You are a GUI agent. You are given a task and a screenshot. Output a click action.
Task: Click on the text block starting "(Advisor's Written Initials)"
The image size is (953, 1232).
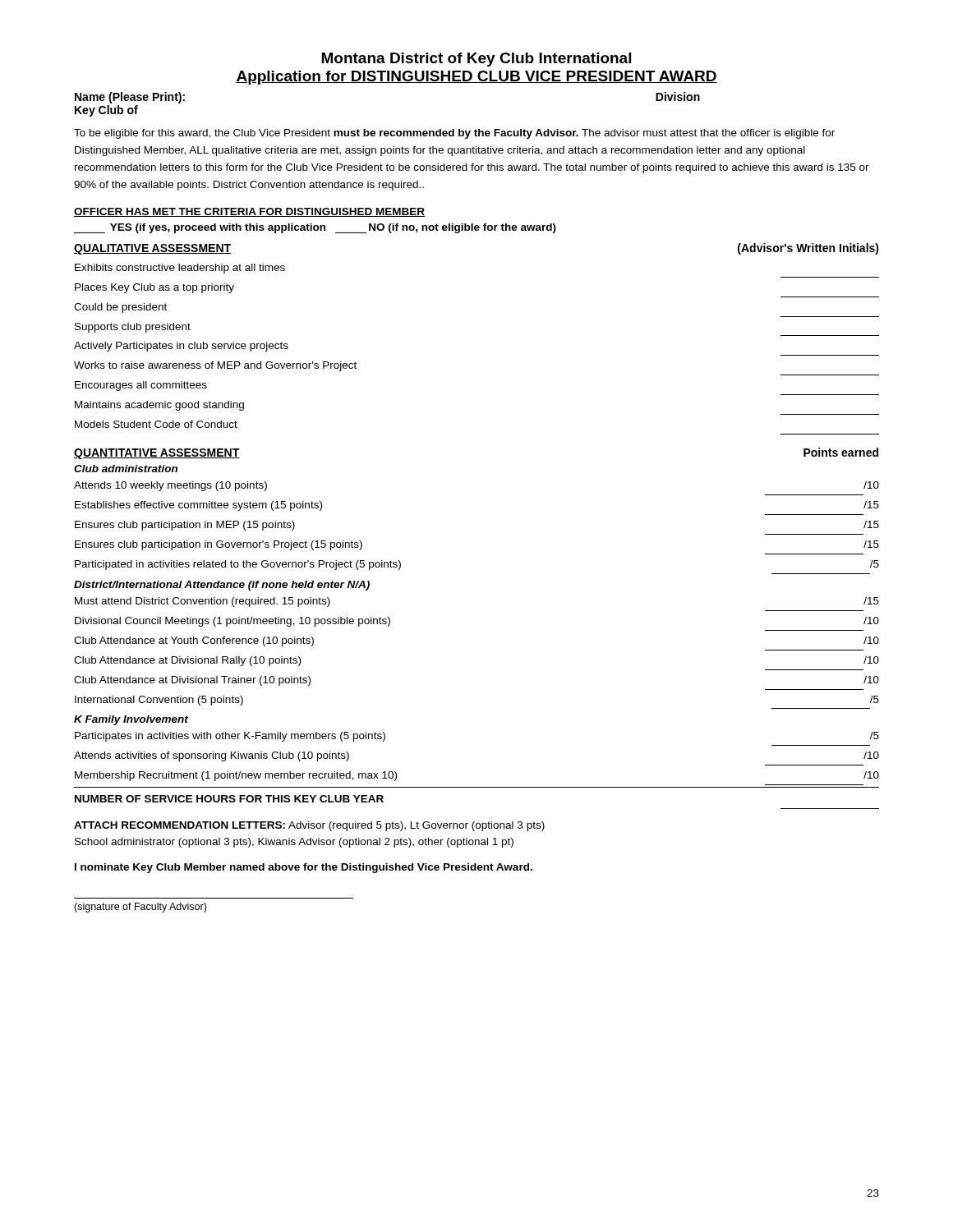(x=808, y=248)
